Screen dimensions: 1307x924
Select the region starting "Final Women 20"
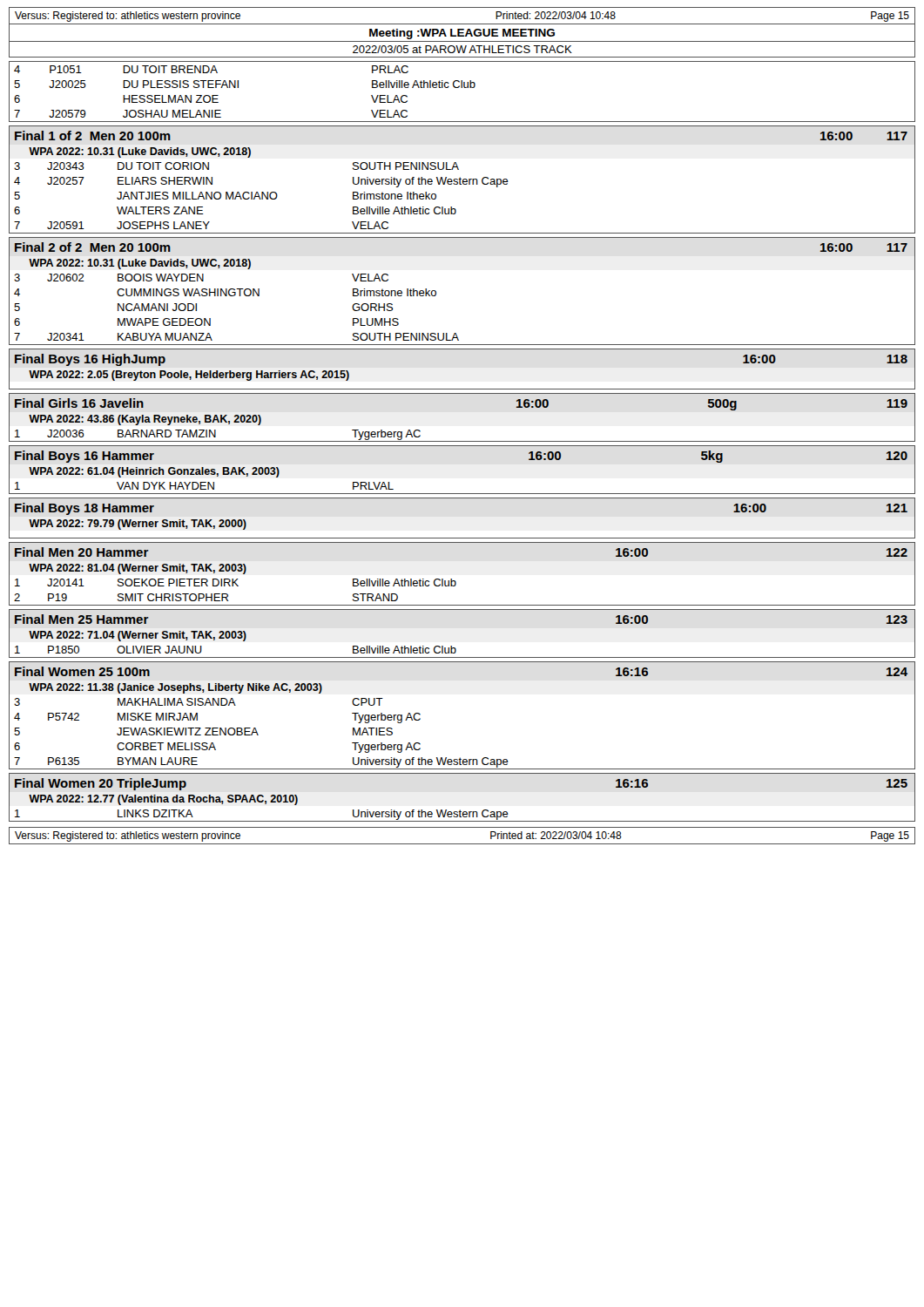pos(462,797)
